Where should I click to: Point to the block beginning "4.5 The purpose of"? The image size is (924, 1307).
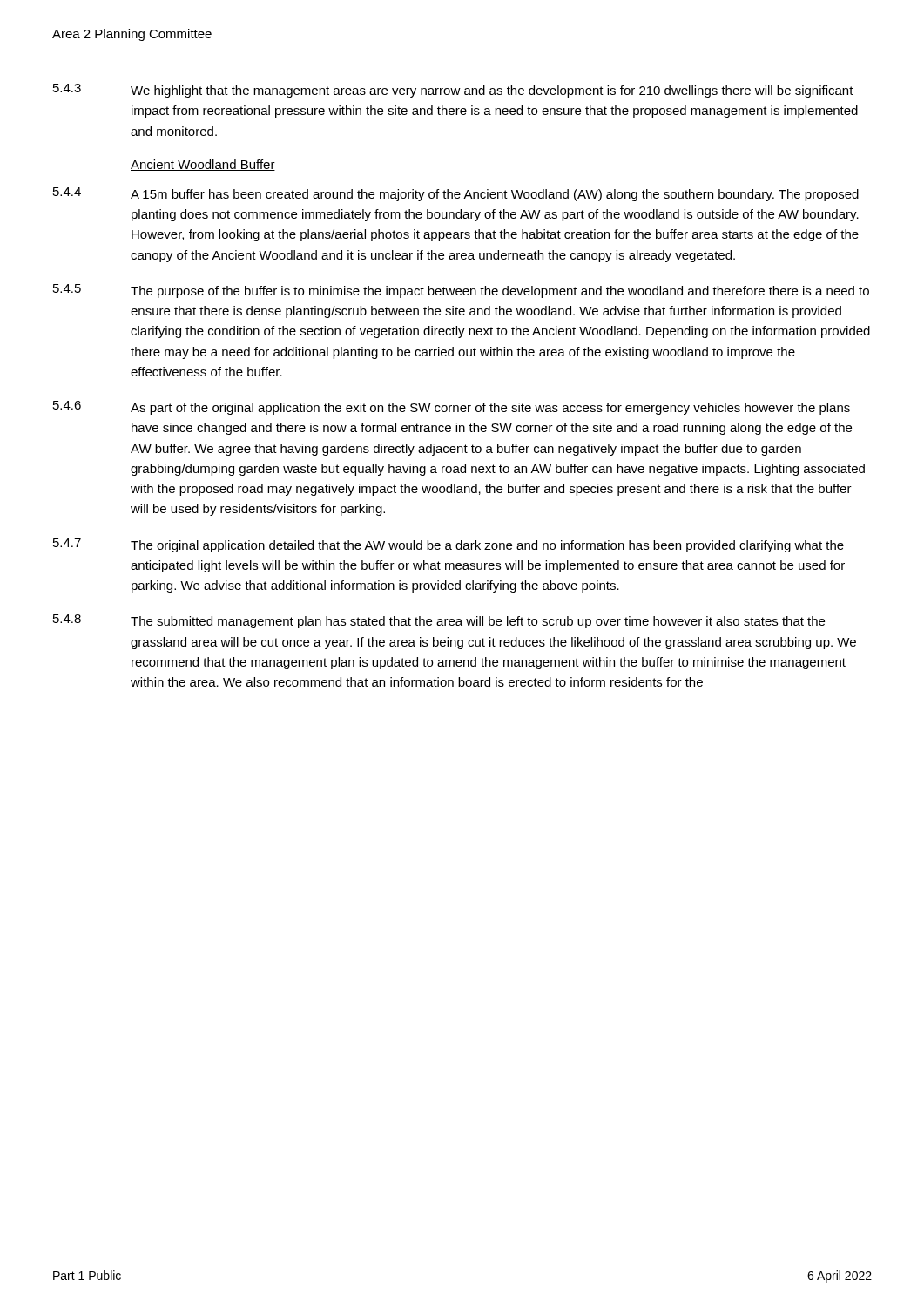coord(462,331)
